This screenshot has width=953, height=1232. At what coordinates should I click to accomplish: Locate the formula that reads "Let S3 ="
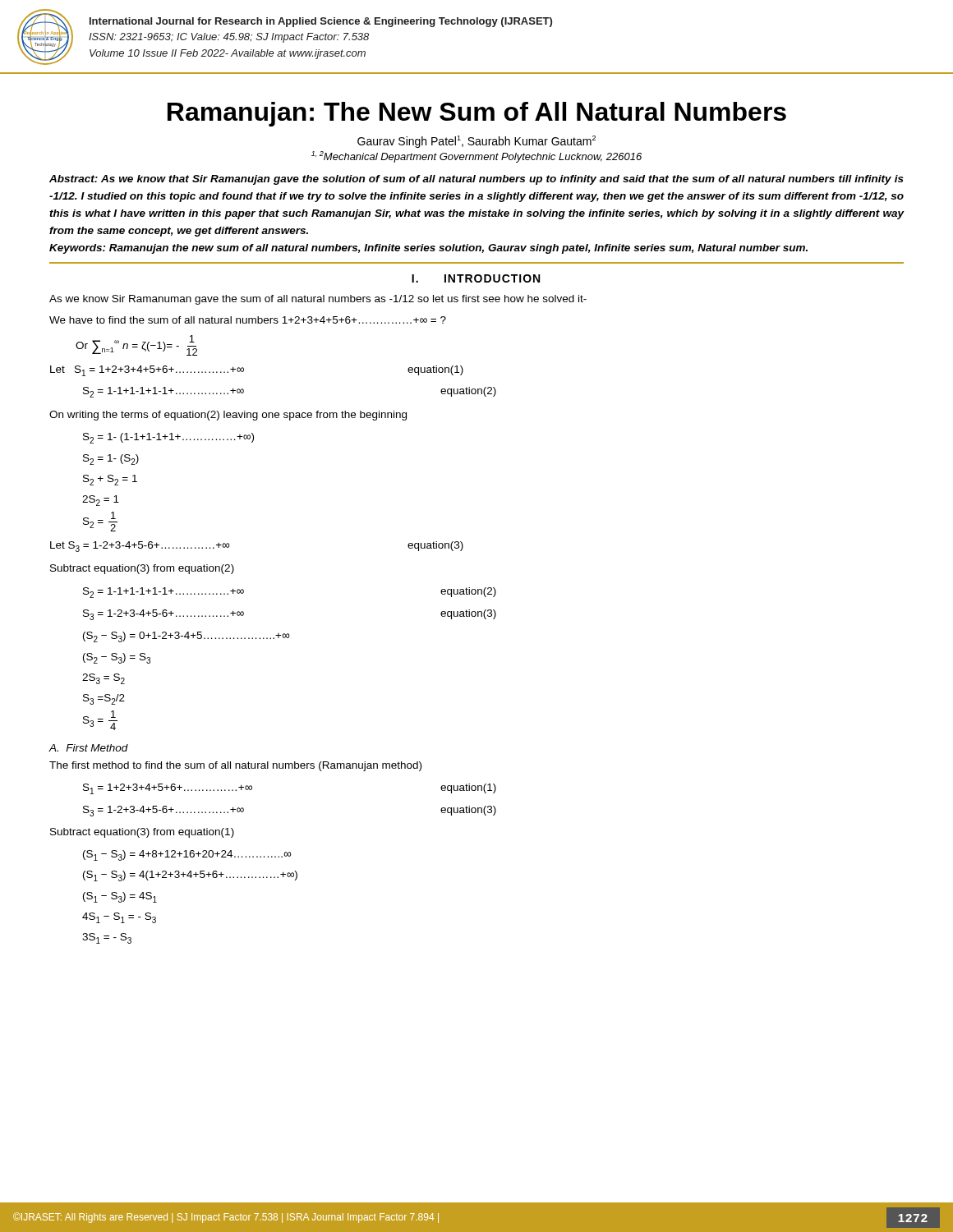(x=111, y=547)
